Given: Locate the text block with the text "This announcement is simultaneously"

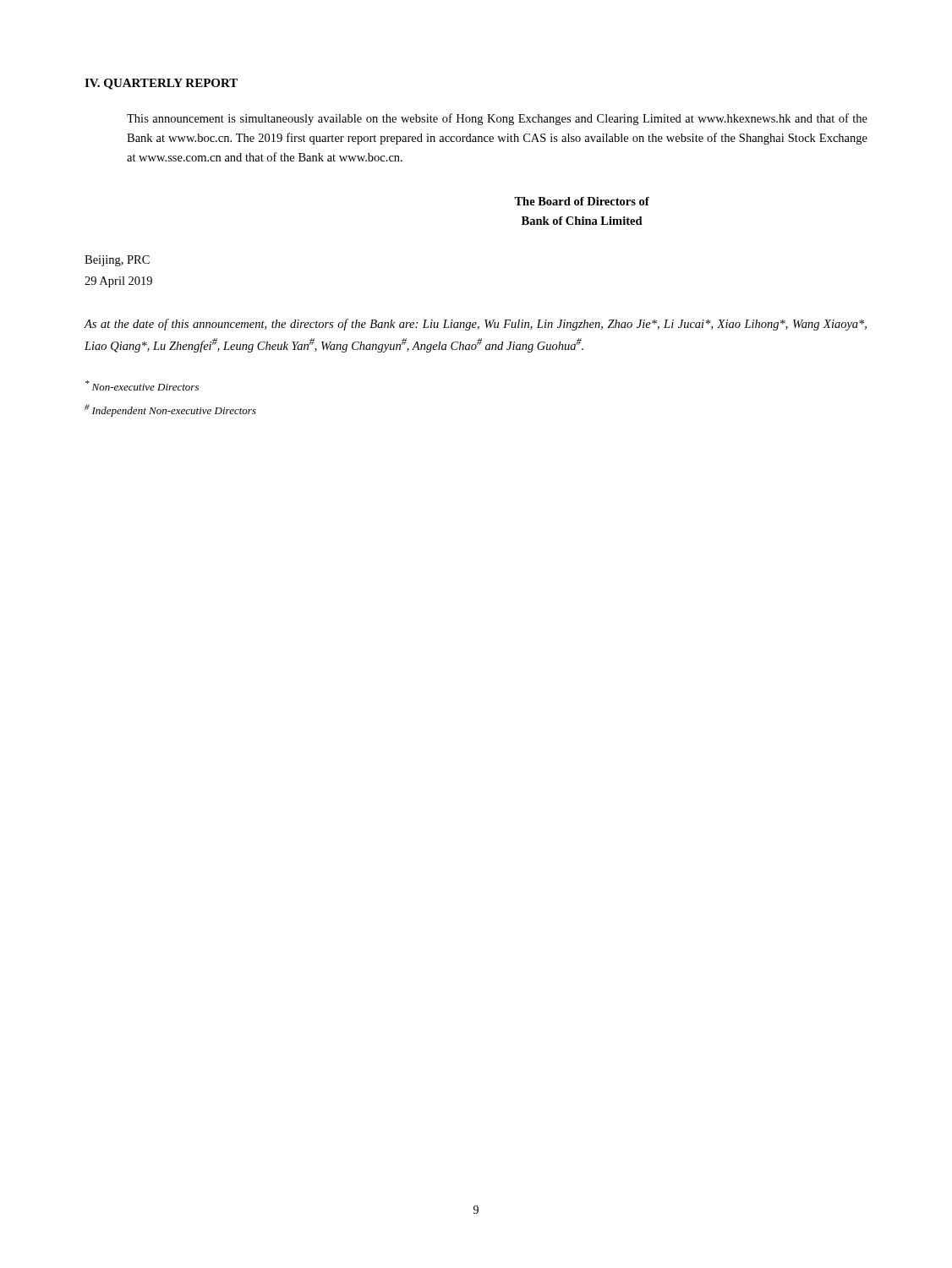Looking at the screenshot, I should (497, 138).
